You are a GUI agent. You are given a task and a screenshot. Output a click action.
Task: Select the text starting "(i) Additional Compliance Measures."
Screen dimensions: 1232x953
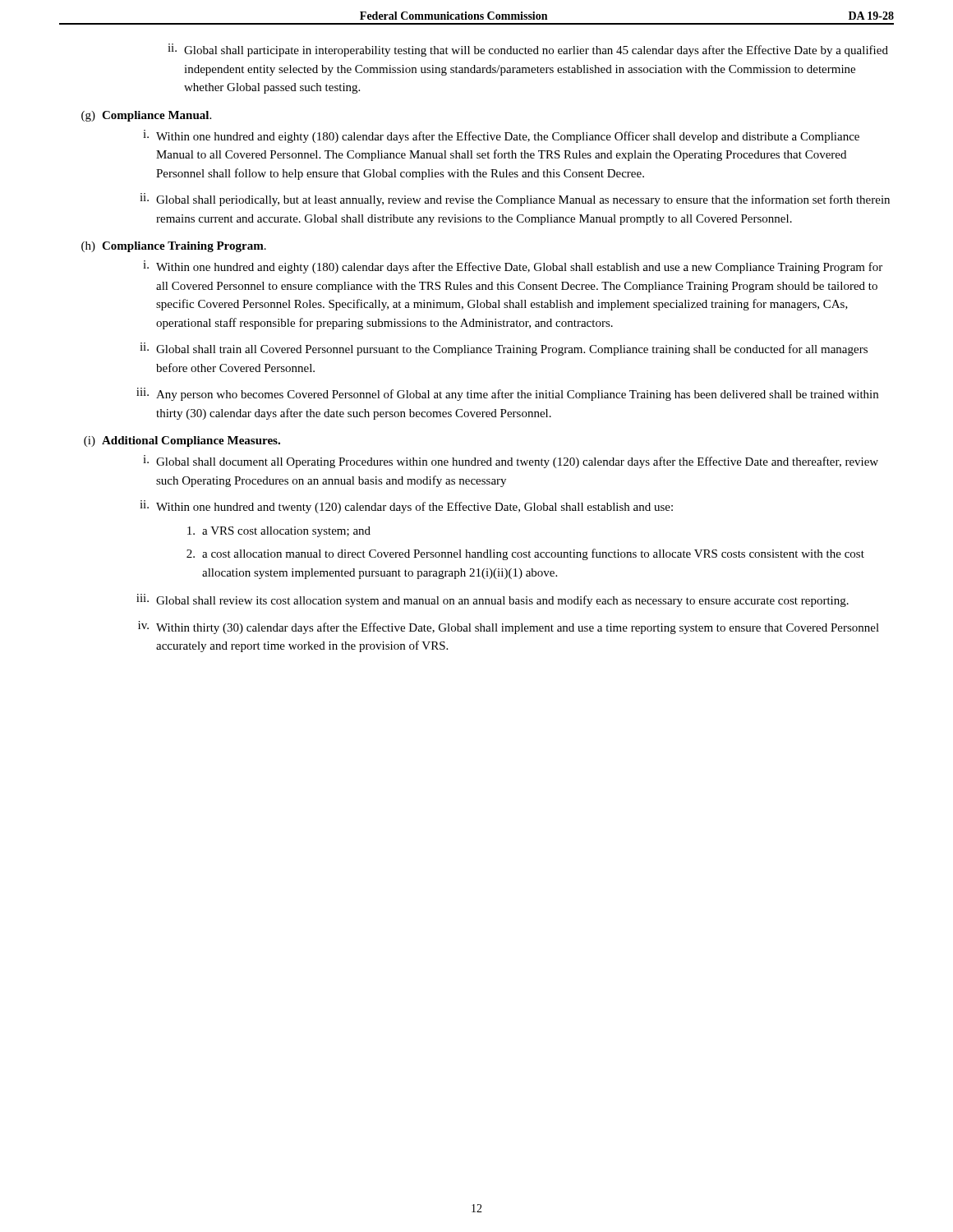pyautogui.click(x=170, y=441)
